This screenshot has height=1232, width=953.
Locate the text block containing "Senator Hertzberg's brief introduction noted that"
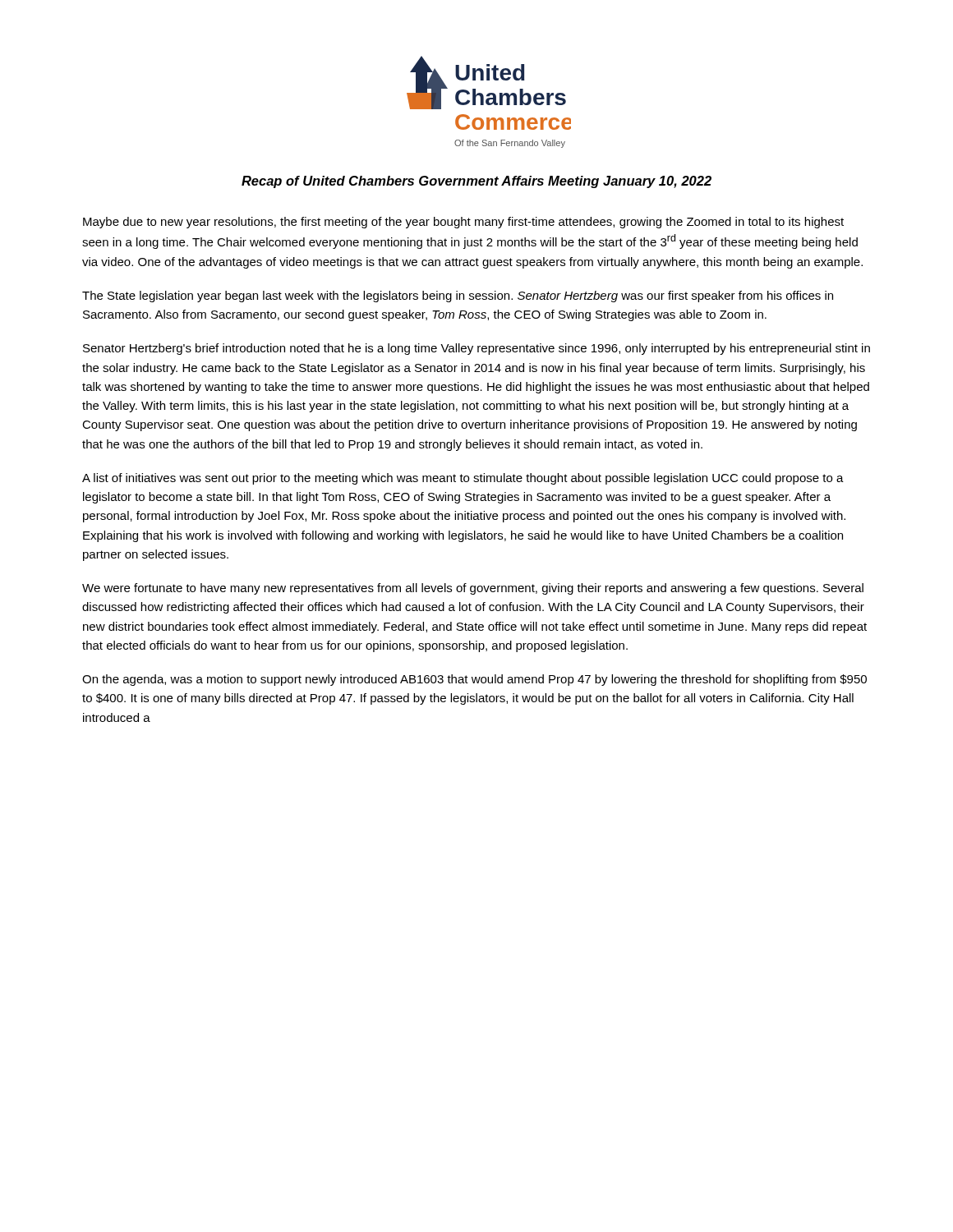tap(476, 396)
